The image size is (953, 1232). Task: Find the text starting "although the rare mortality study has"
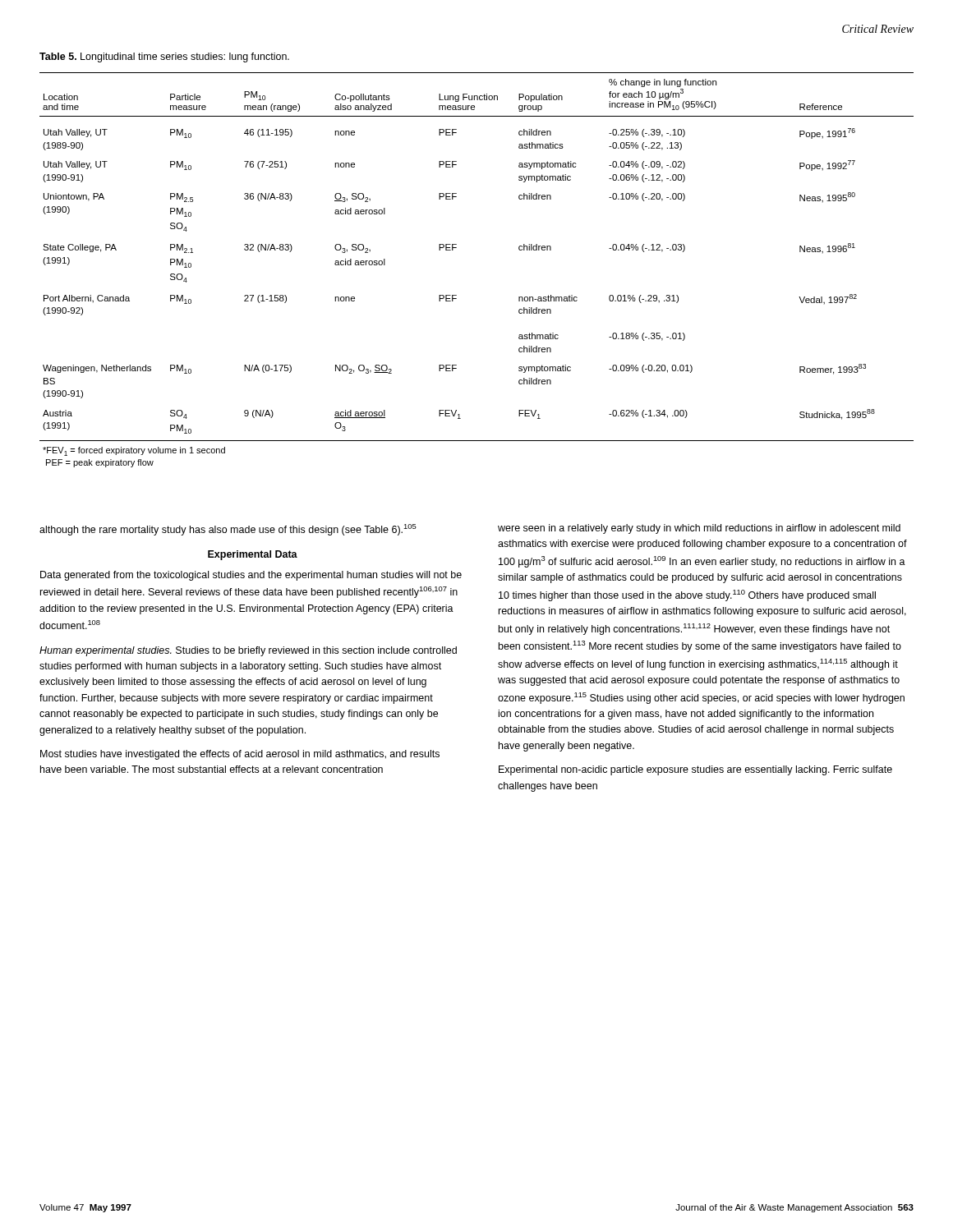pos(252,650)
